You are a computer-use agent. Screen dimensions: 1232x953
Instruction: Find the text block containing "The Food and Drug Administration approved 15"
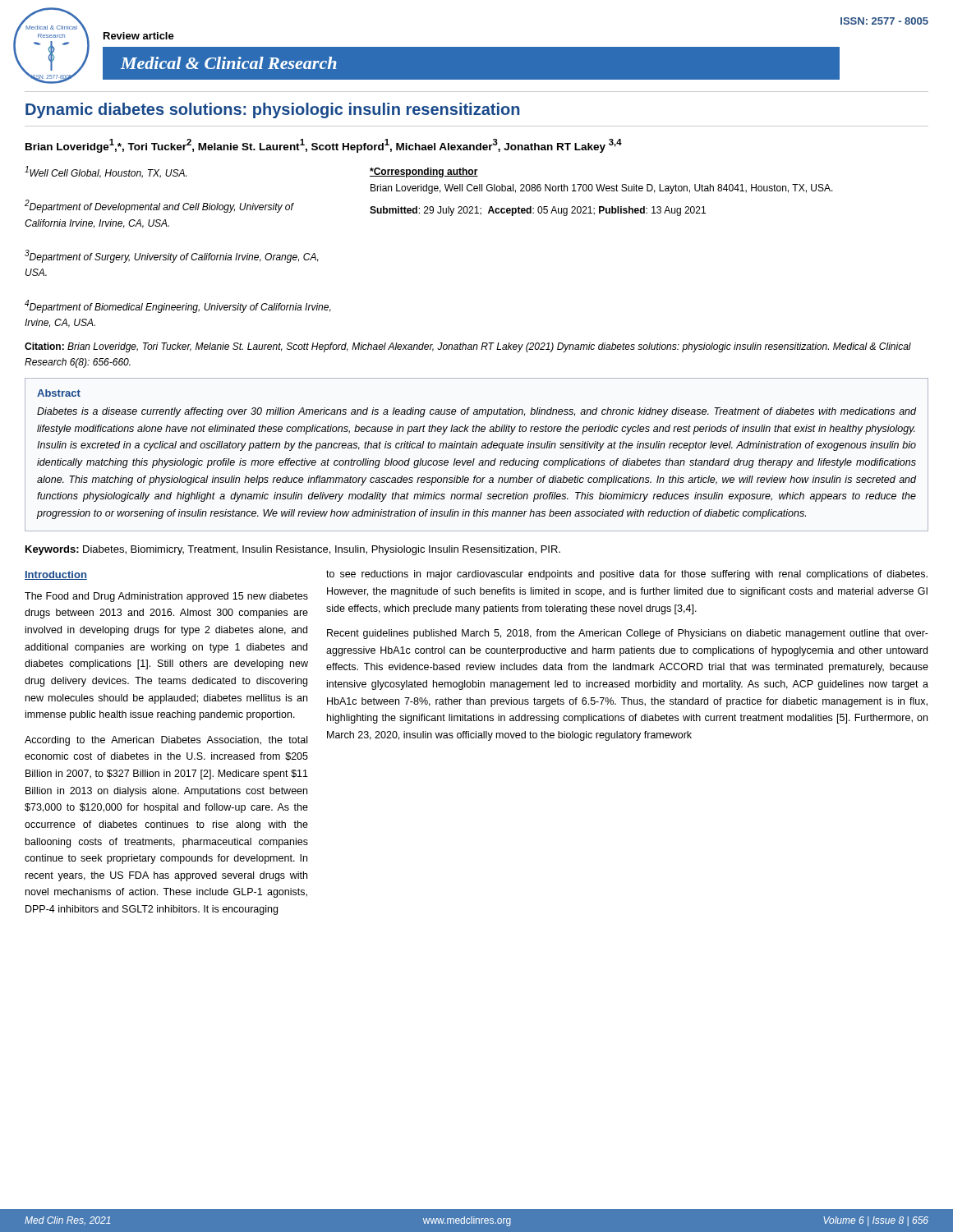click(x=166, y=655)
